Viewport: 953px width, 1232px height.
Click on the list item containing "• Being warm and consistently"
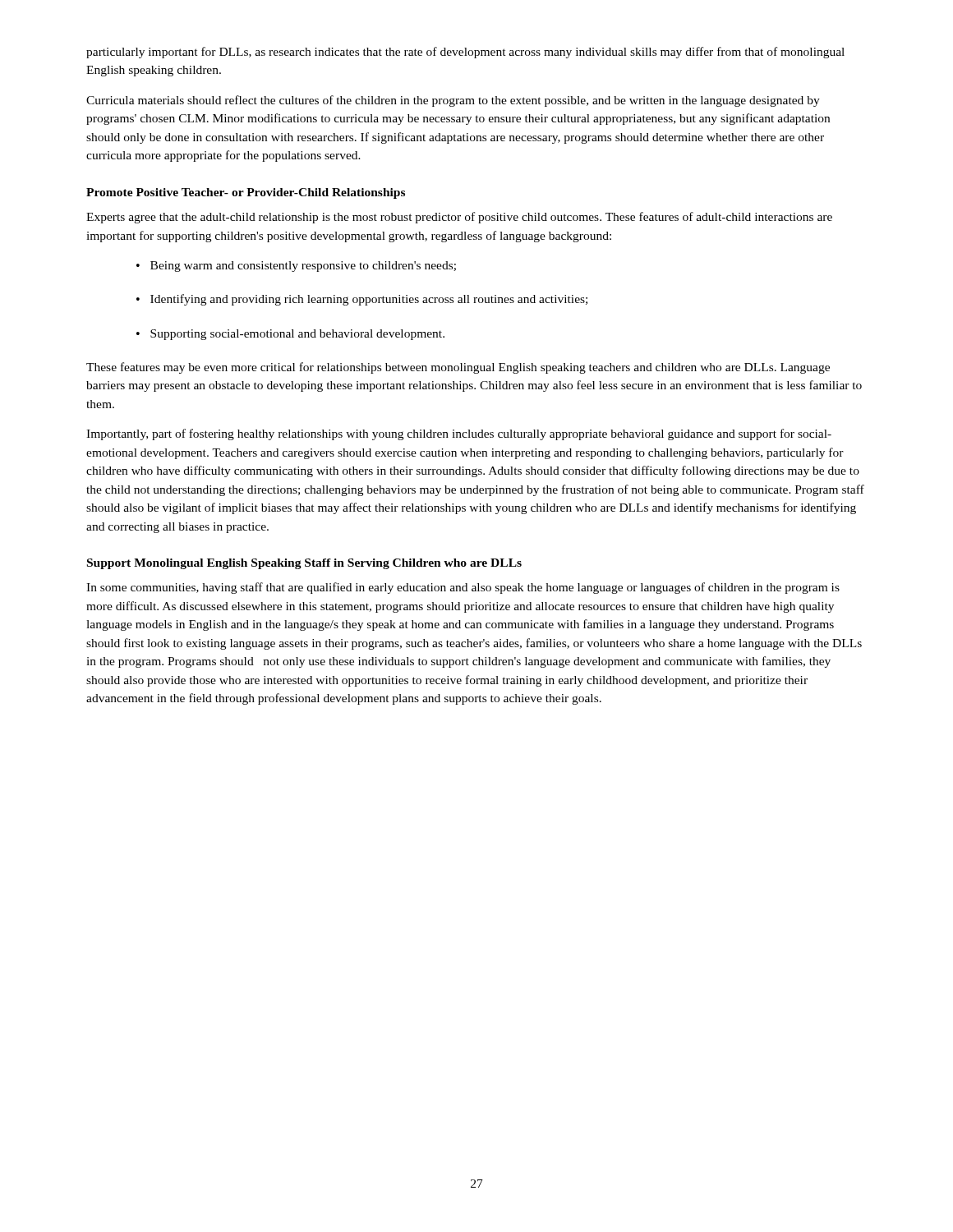coord(296,267)
